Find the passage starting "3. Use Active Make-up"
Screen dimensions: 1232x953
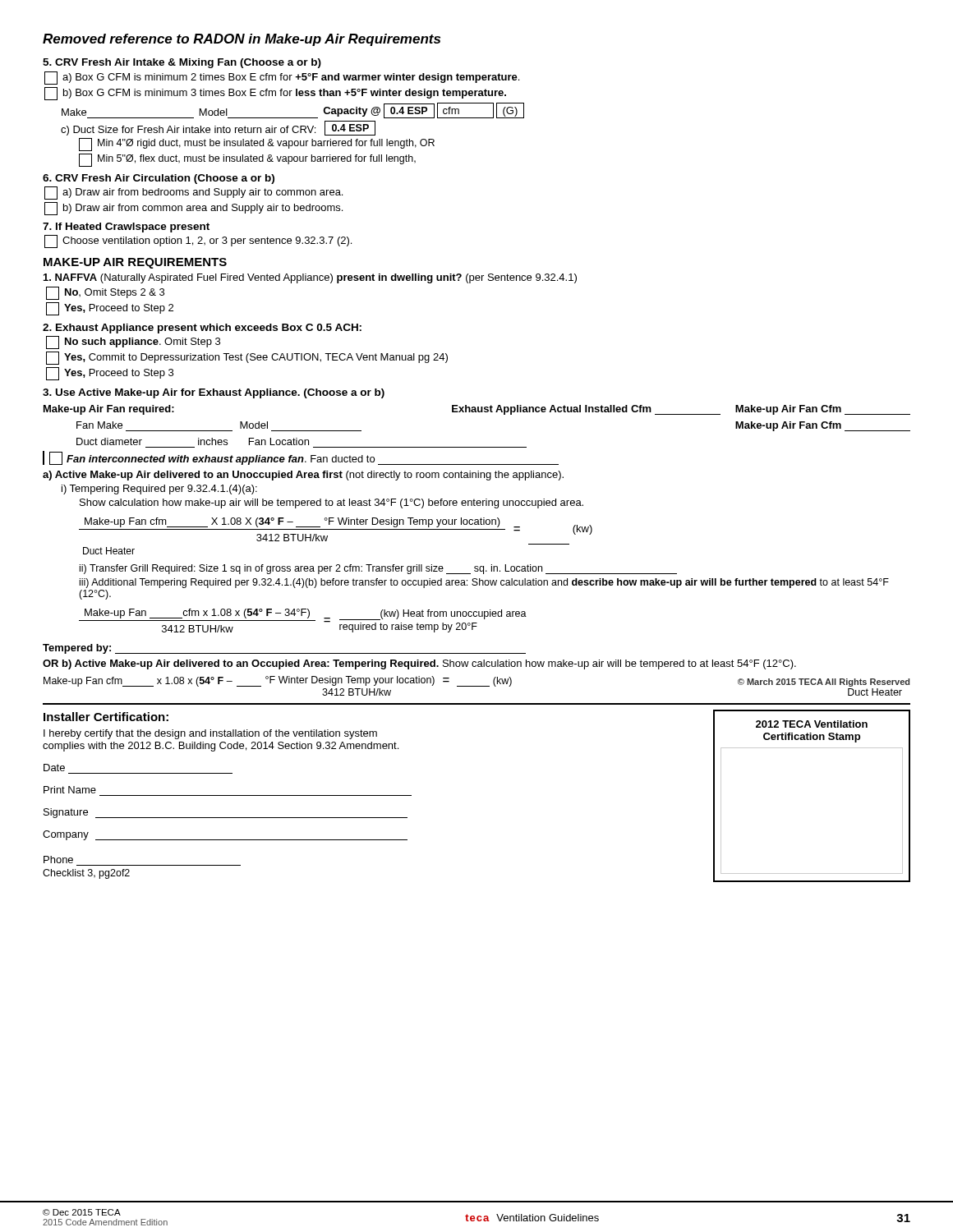[214, 392]
